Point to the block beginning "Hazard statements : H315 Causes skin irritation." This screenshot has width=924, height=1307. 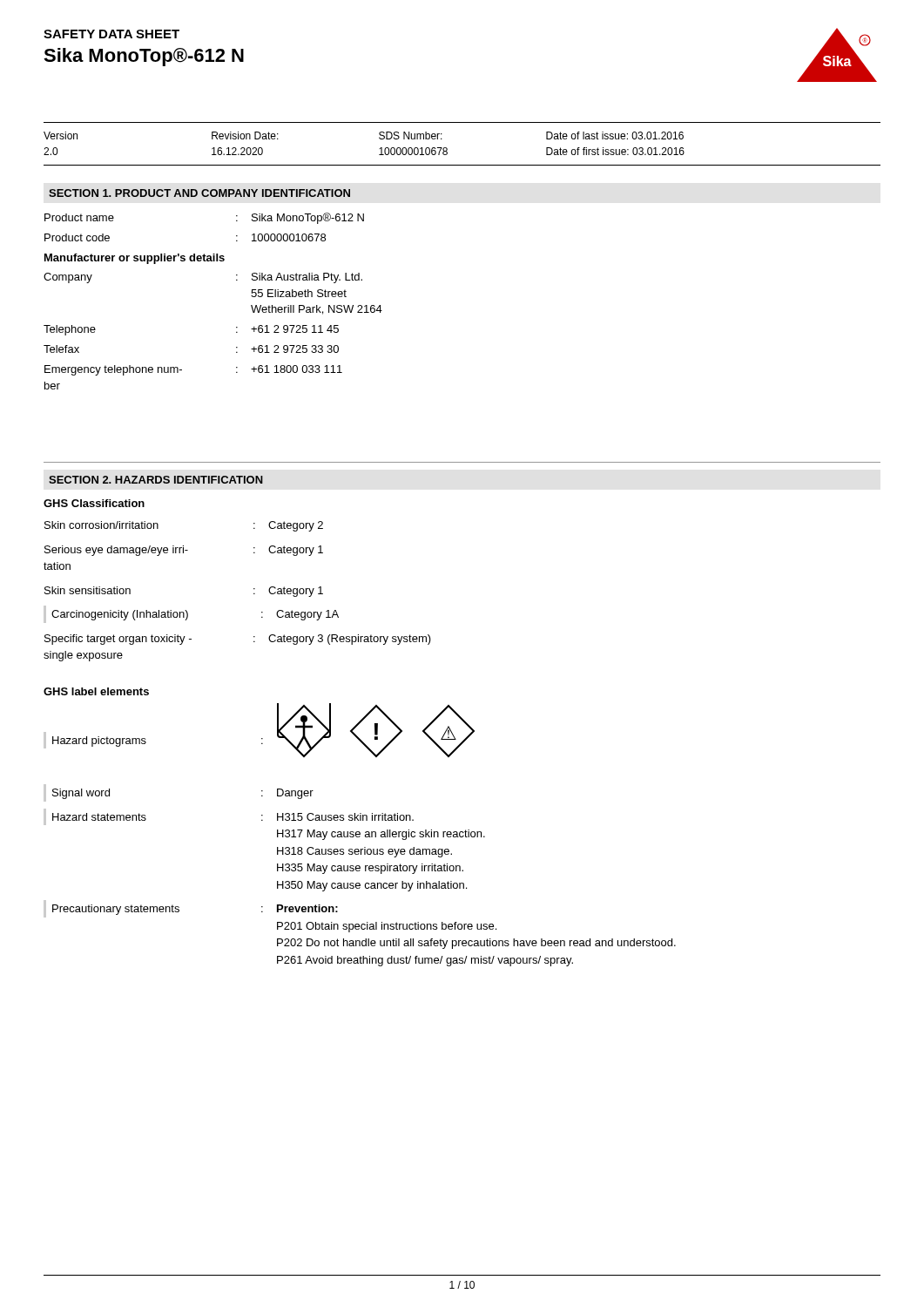point(462,851)
